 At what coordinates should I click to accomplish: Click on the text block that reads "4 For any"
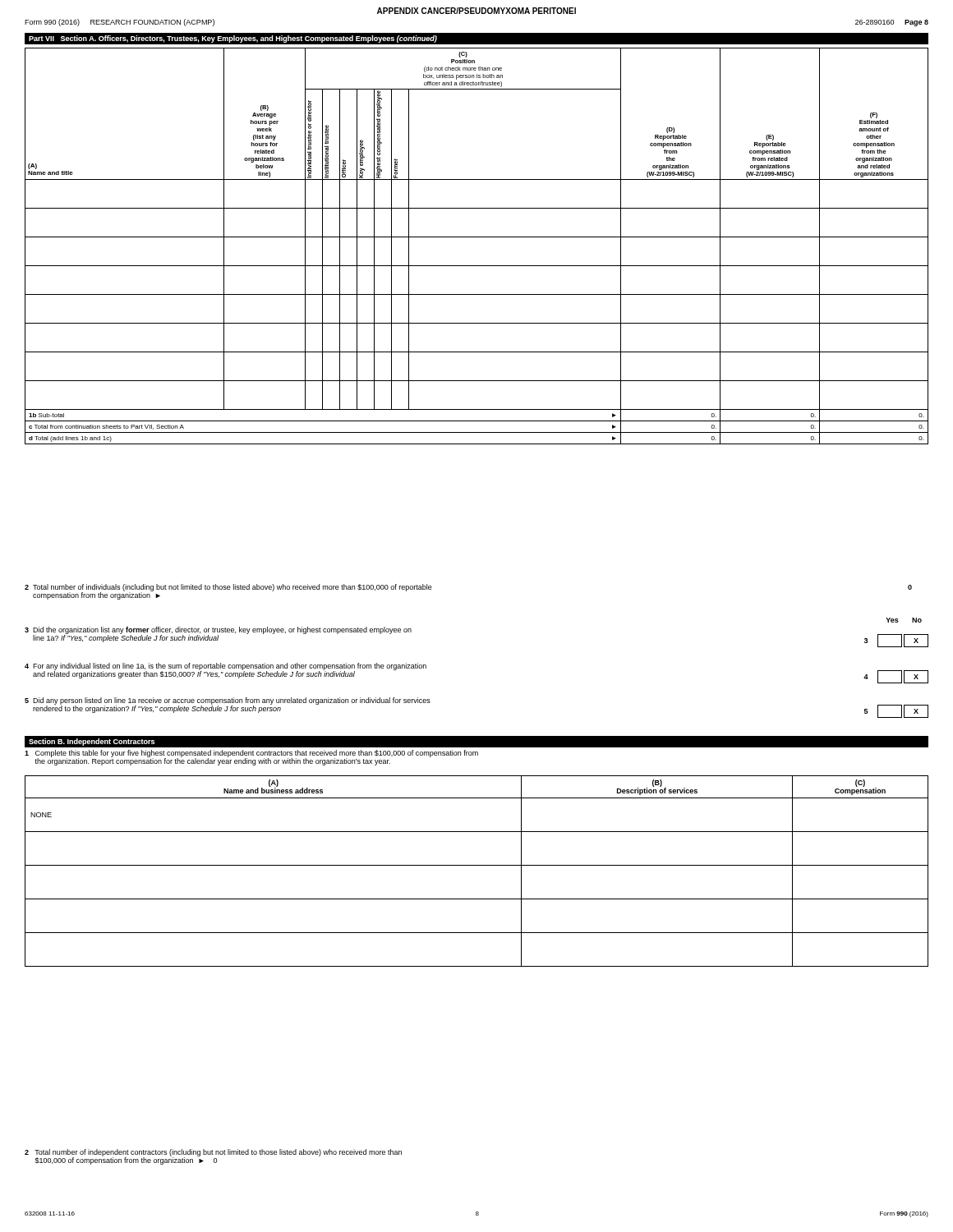pyautogui.click(x=205, y=673)
